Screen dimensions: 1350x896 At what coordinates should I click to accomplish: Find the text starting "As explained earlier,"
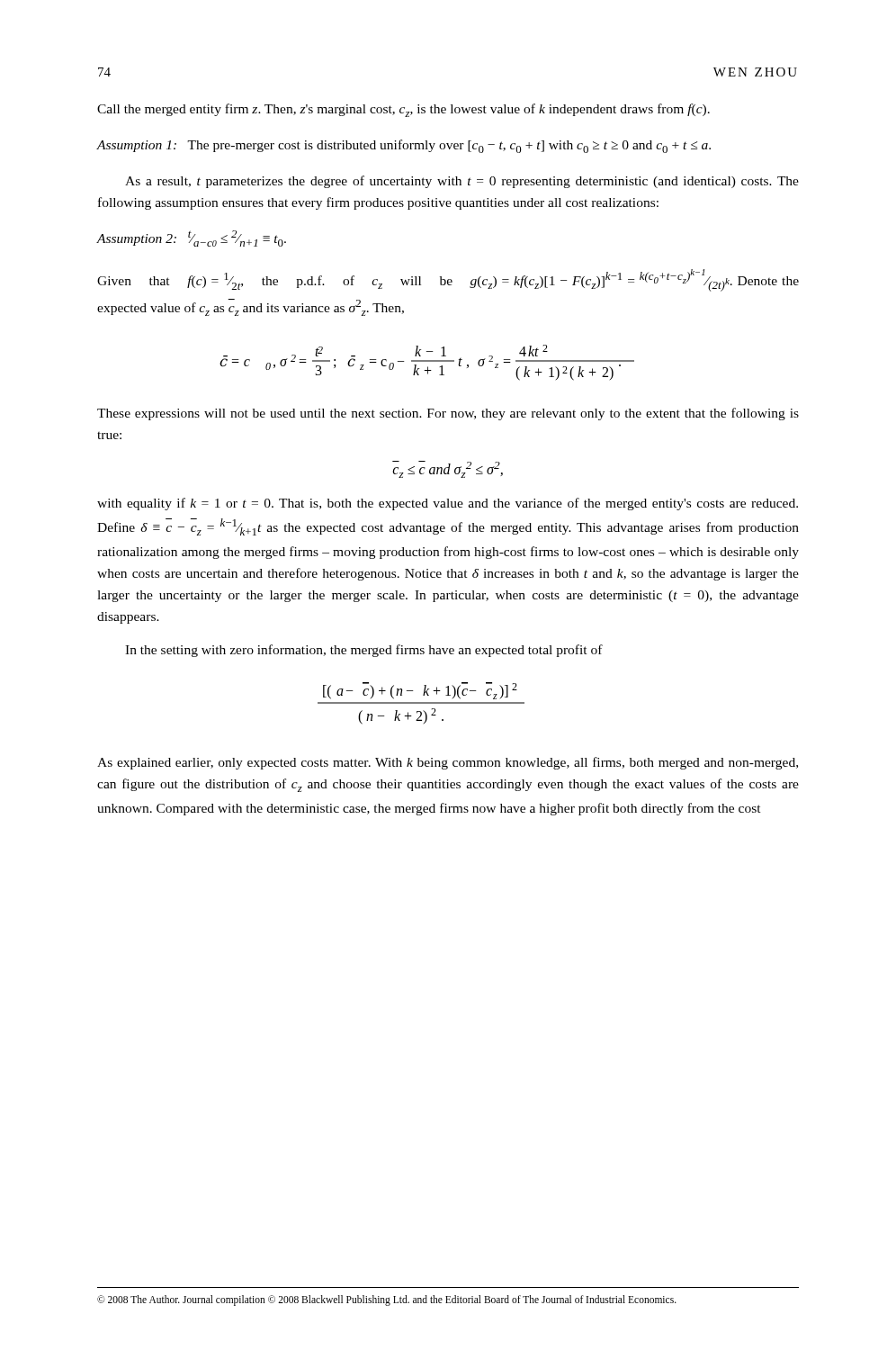(448, 785)
